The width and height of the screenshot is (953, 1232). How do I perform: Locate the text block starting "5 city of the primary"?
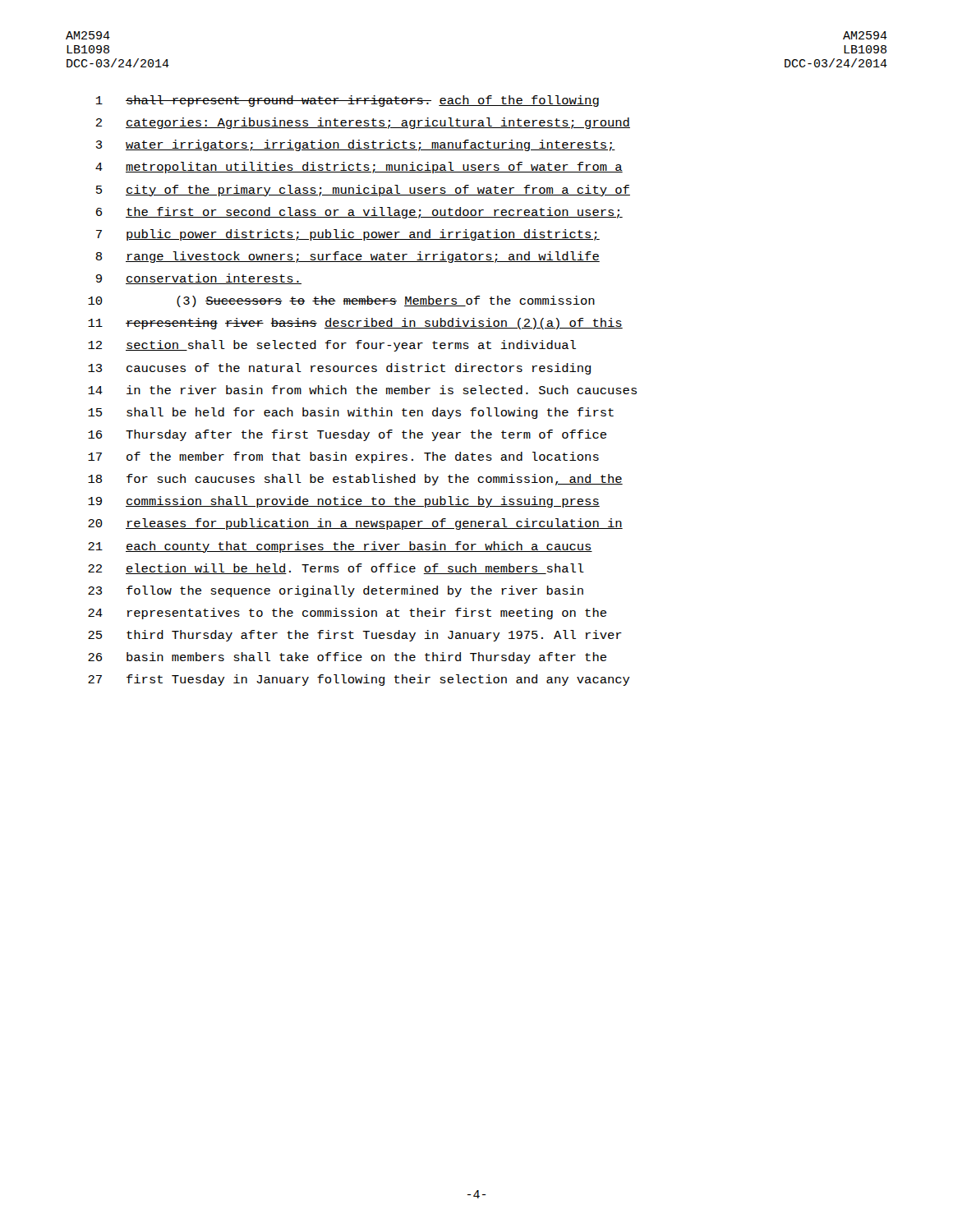click(x=476, y=191)
